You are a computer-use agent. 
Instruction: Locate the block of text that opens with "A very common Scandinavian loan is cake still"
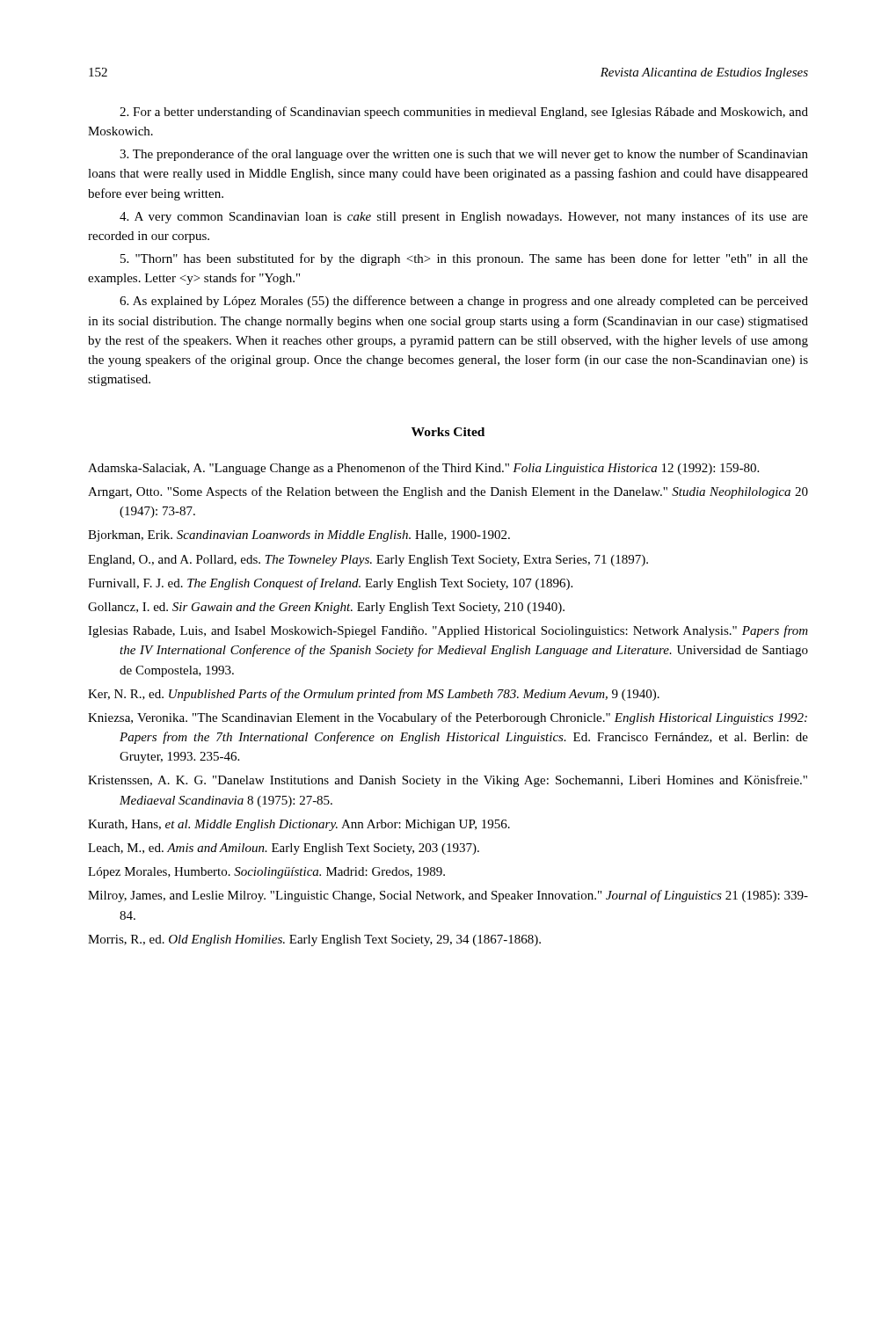pyautogui.click(x=448, y=226)
